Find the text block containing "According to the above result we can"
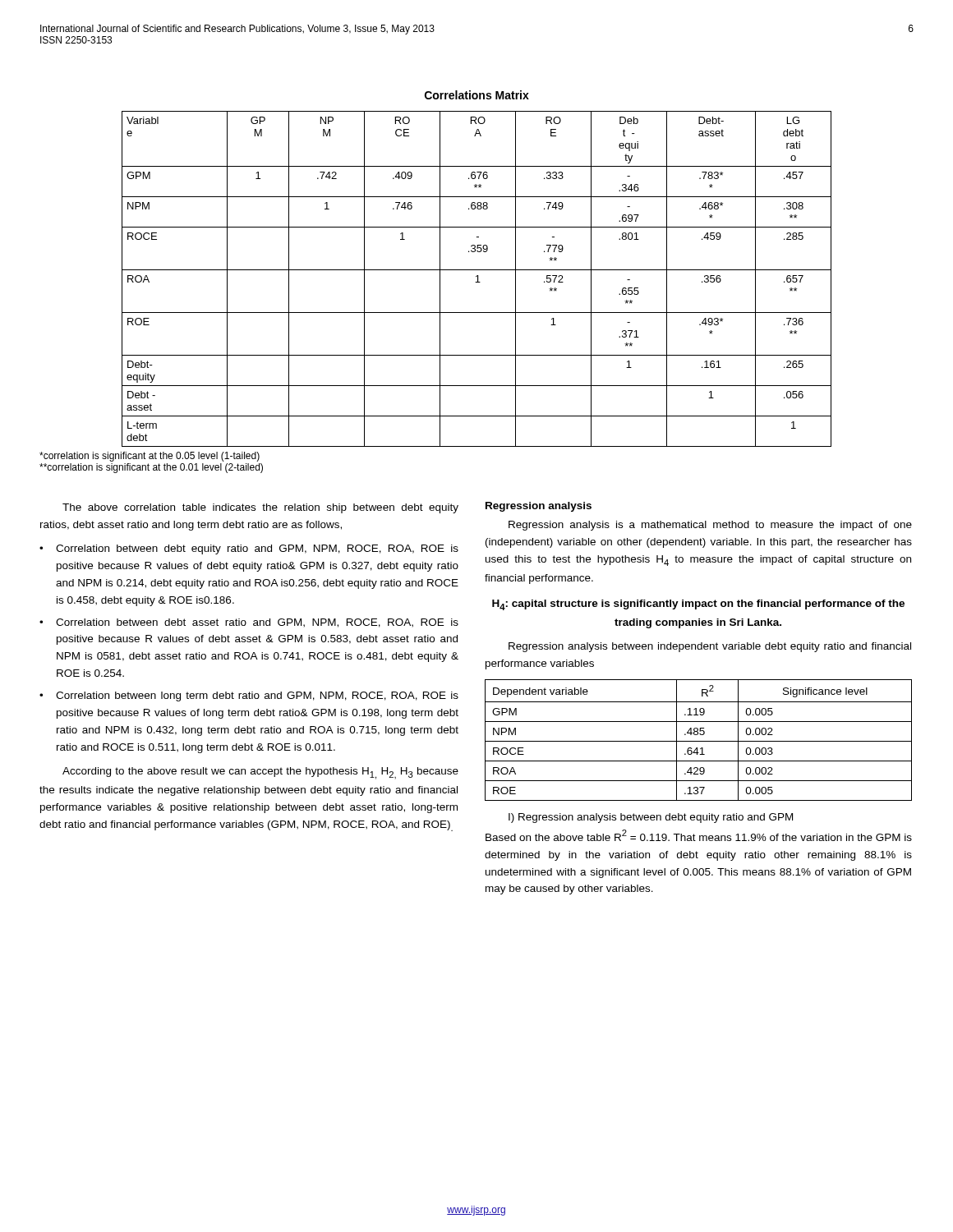Screen dimensions: 1232x953 point(249,799)
